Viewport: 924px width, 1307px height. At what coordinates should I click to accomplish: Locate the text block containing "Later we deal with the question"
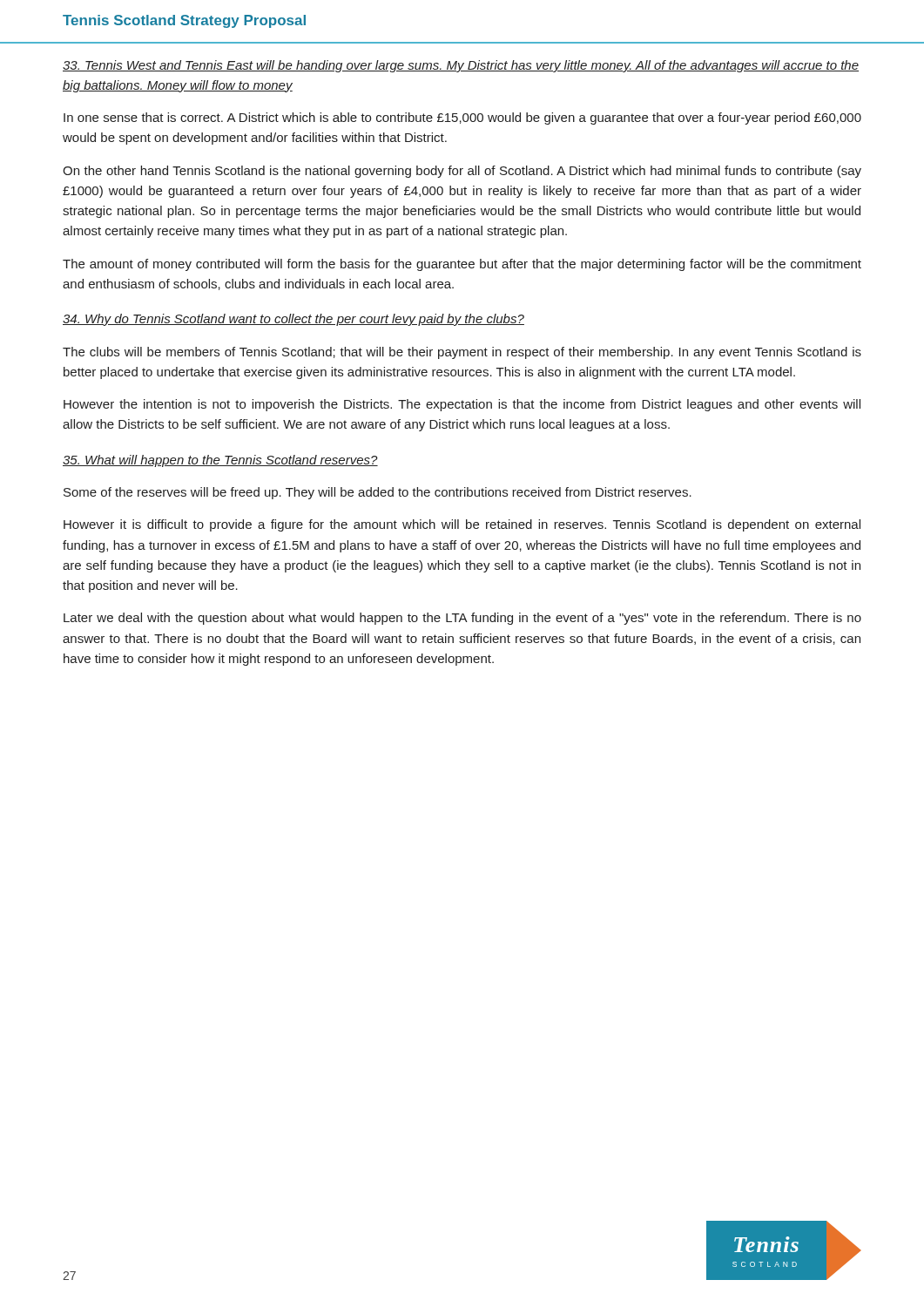coord(462,638)
